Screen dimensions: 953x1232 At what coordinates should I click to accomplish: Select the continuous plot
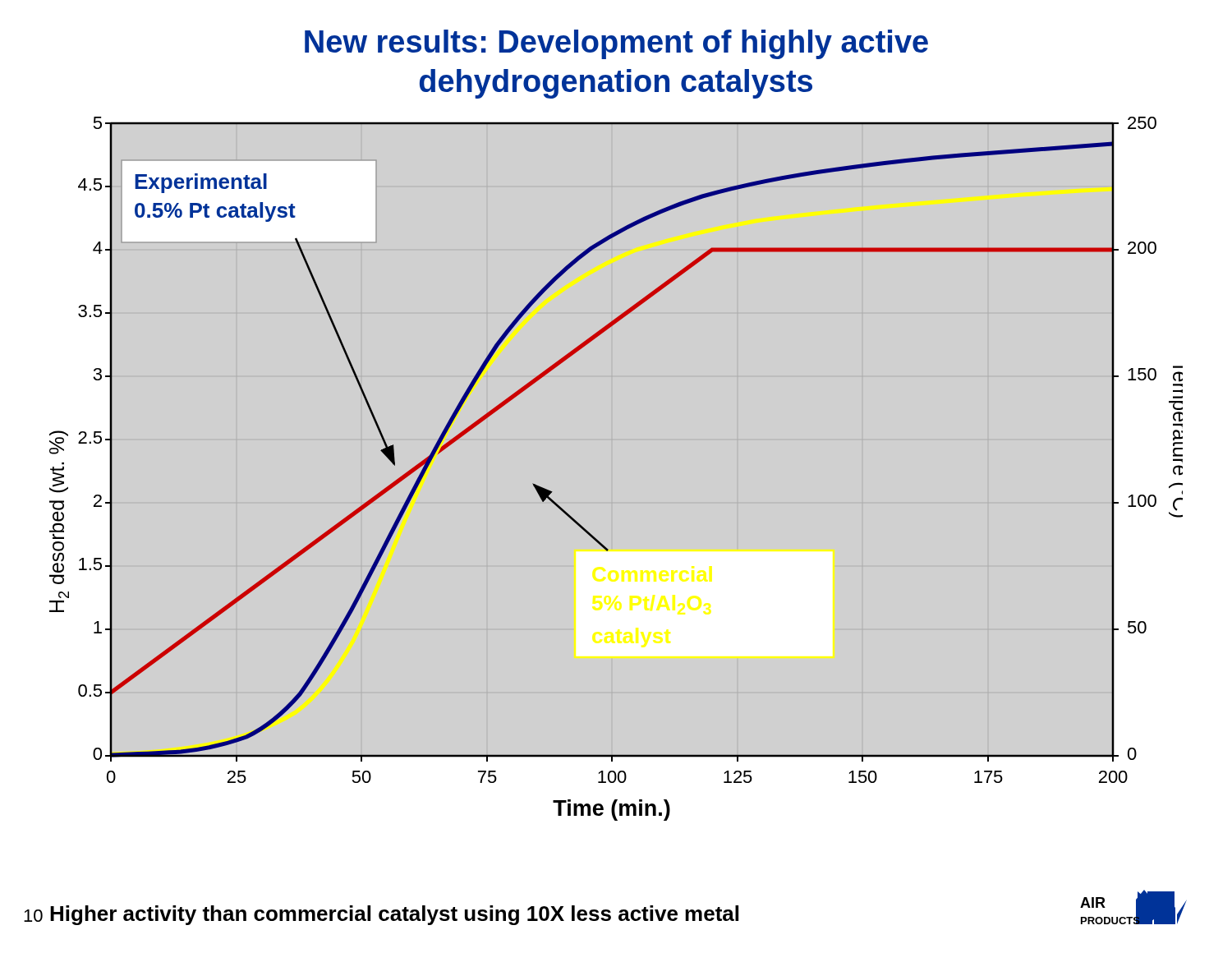(x=616, y=479)
